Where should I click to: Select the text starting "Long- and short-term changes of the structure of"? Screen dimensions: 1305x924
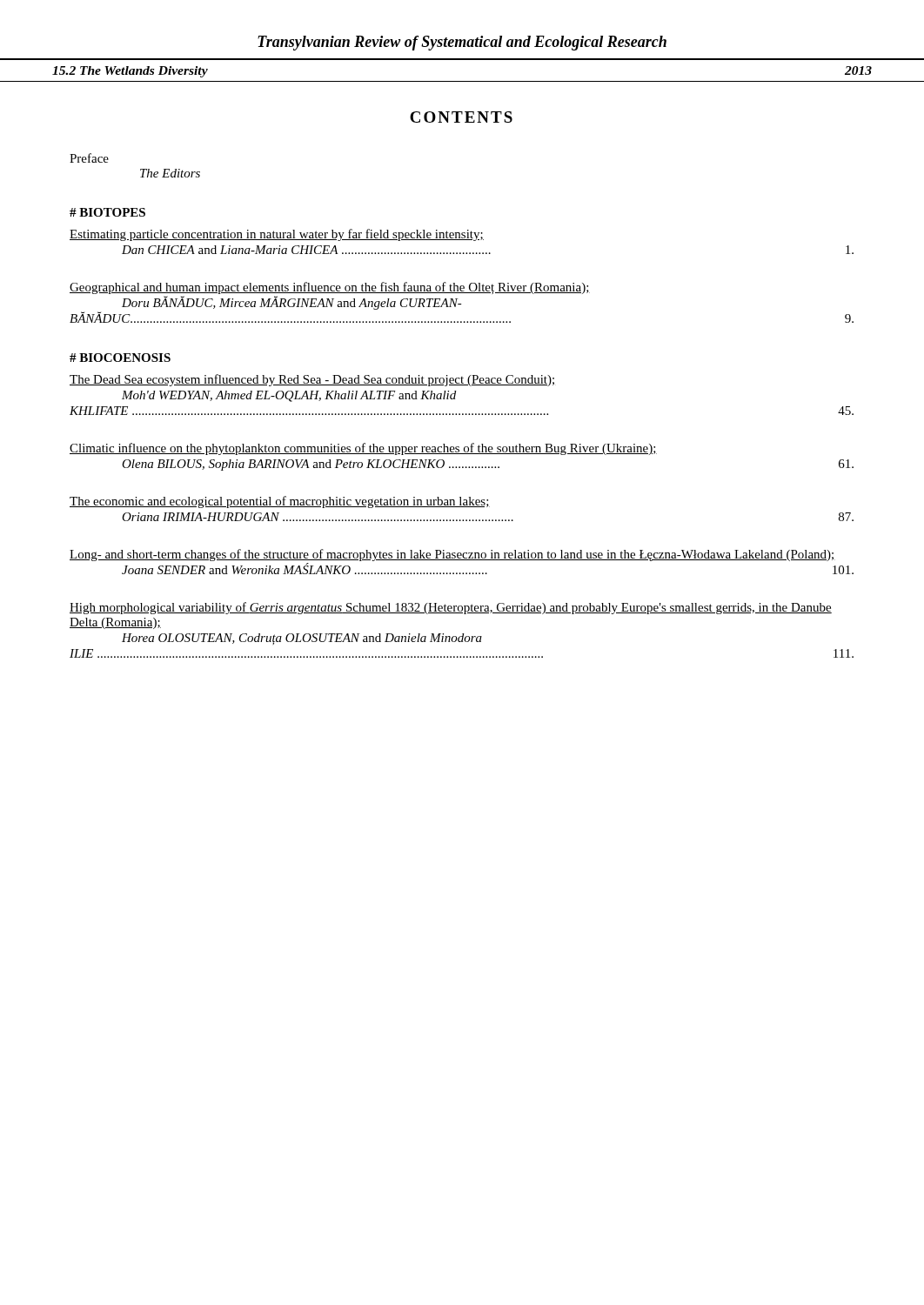[462, 562]
